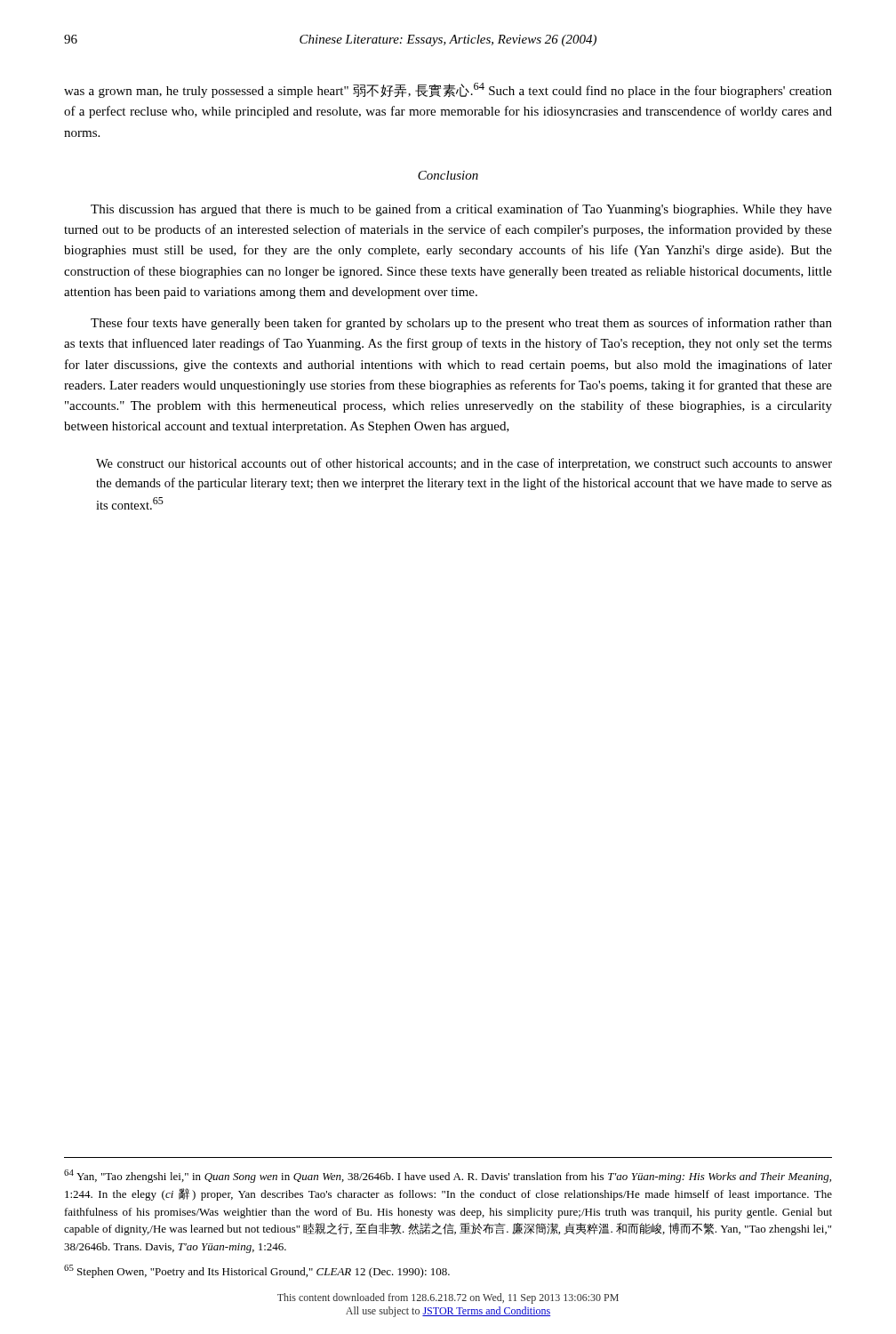896x1334 pixels.
Task: Select the footnote that reads "65 Stephen Owen, "Poetry and"
Action: click(x=257, y=1270)
